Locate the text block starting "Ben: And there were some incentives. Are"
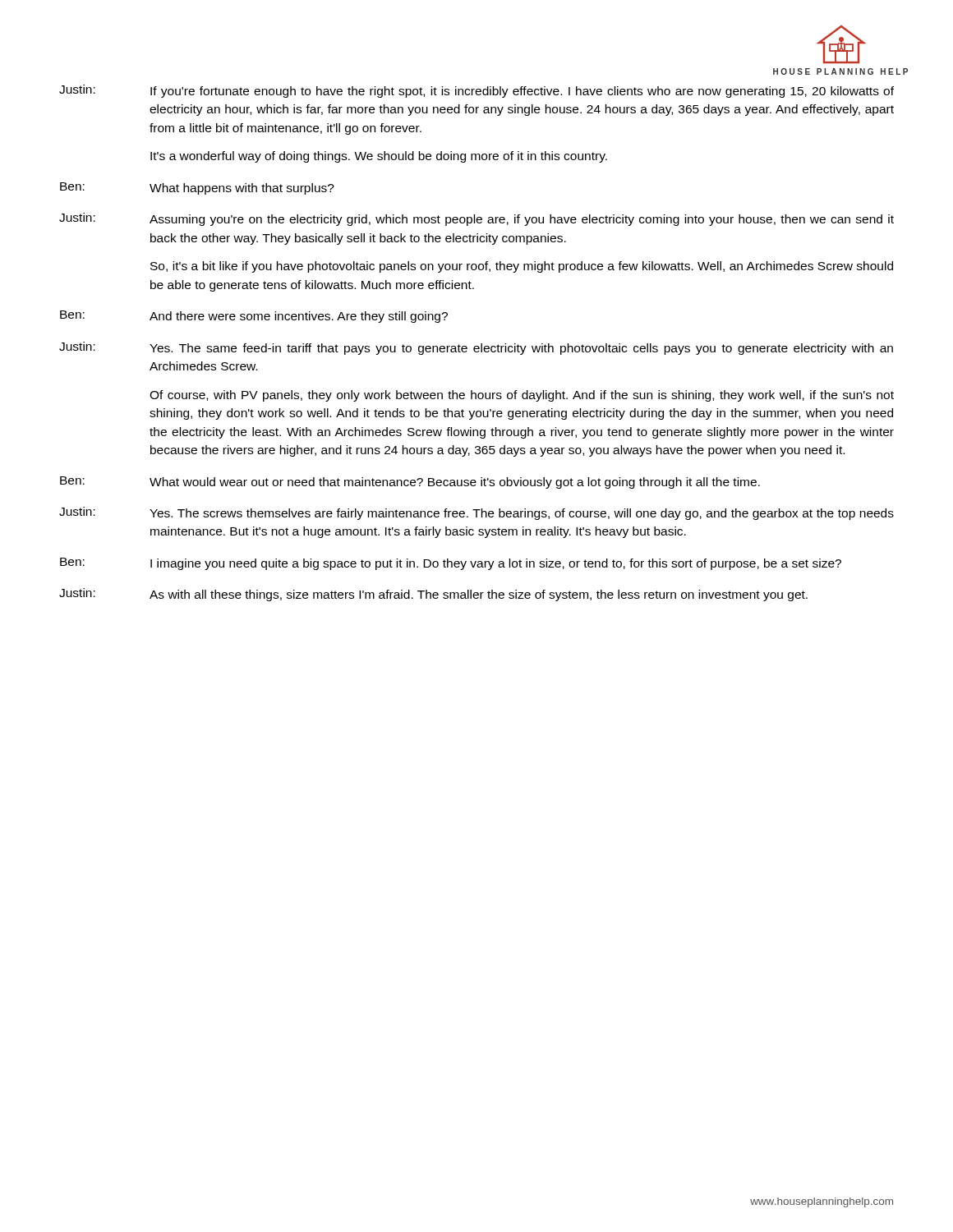Viewport: 953px width, 1232px height. pyautogui.click(x=254, y=317)
